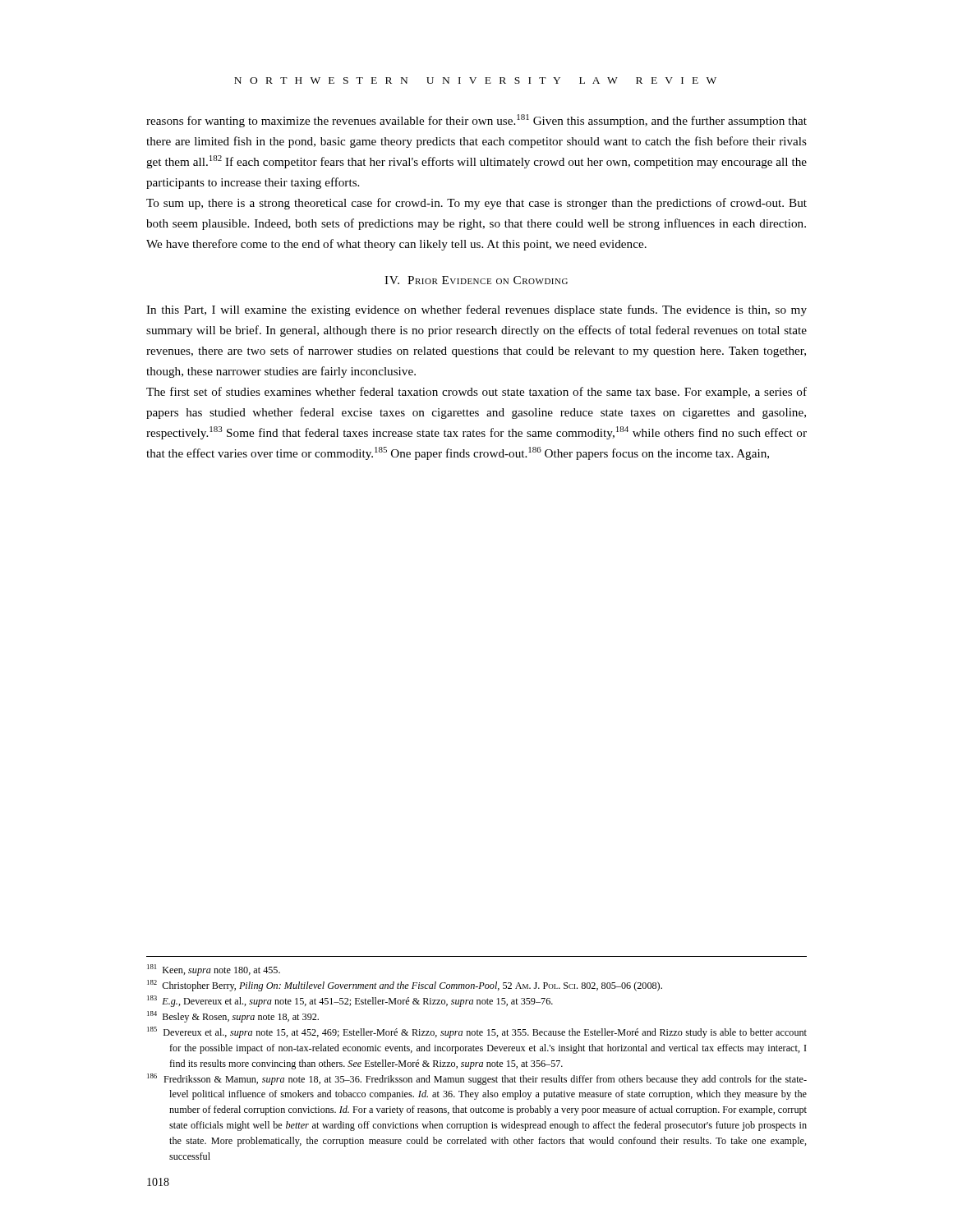Find the footnote containing "184 Besley &"
This screenshot has height=1232, width=953.
coord(233,1017)
